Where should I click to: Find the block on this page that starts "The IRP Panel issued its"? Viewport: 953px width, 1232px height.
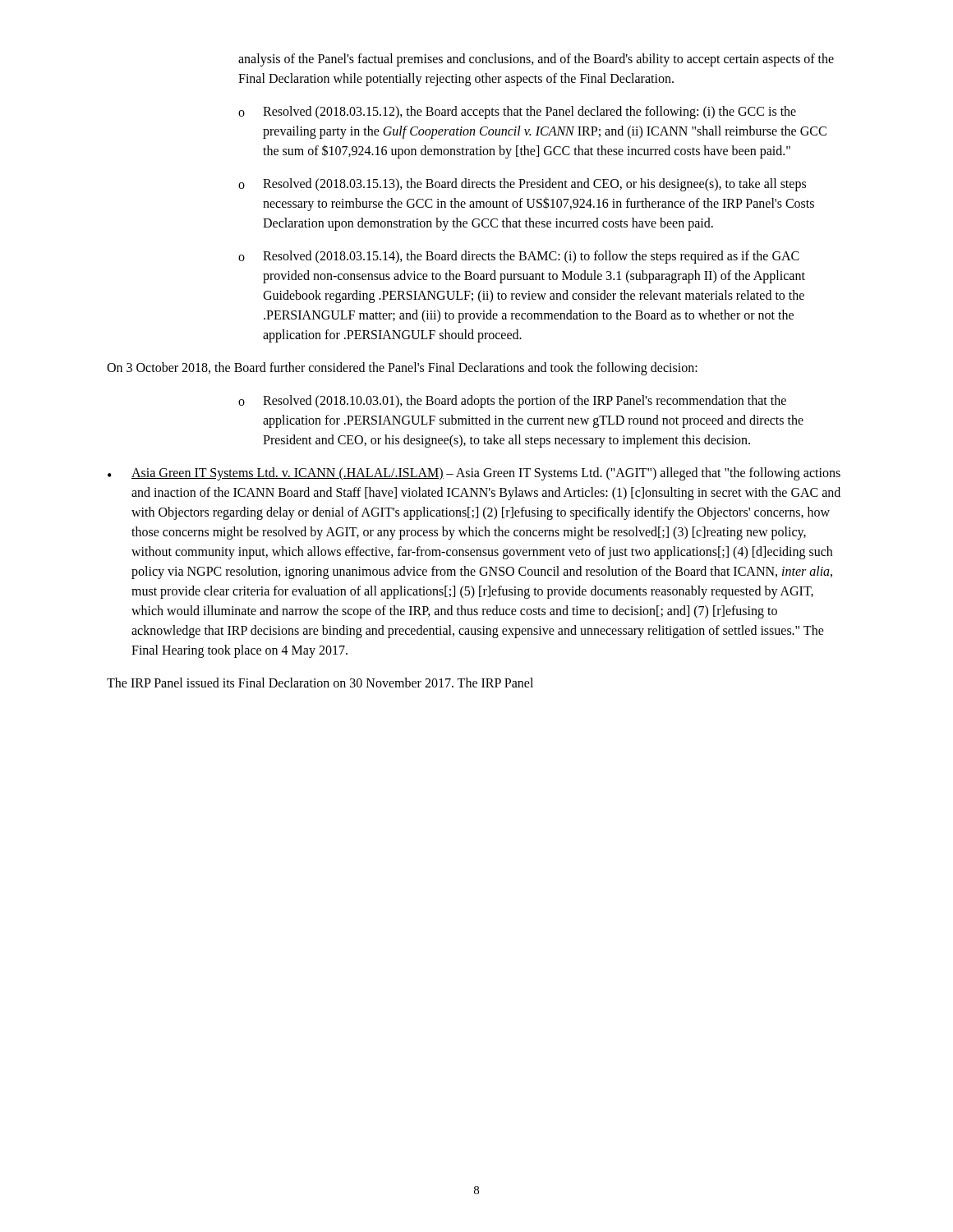[320, 683]
